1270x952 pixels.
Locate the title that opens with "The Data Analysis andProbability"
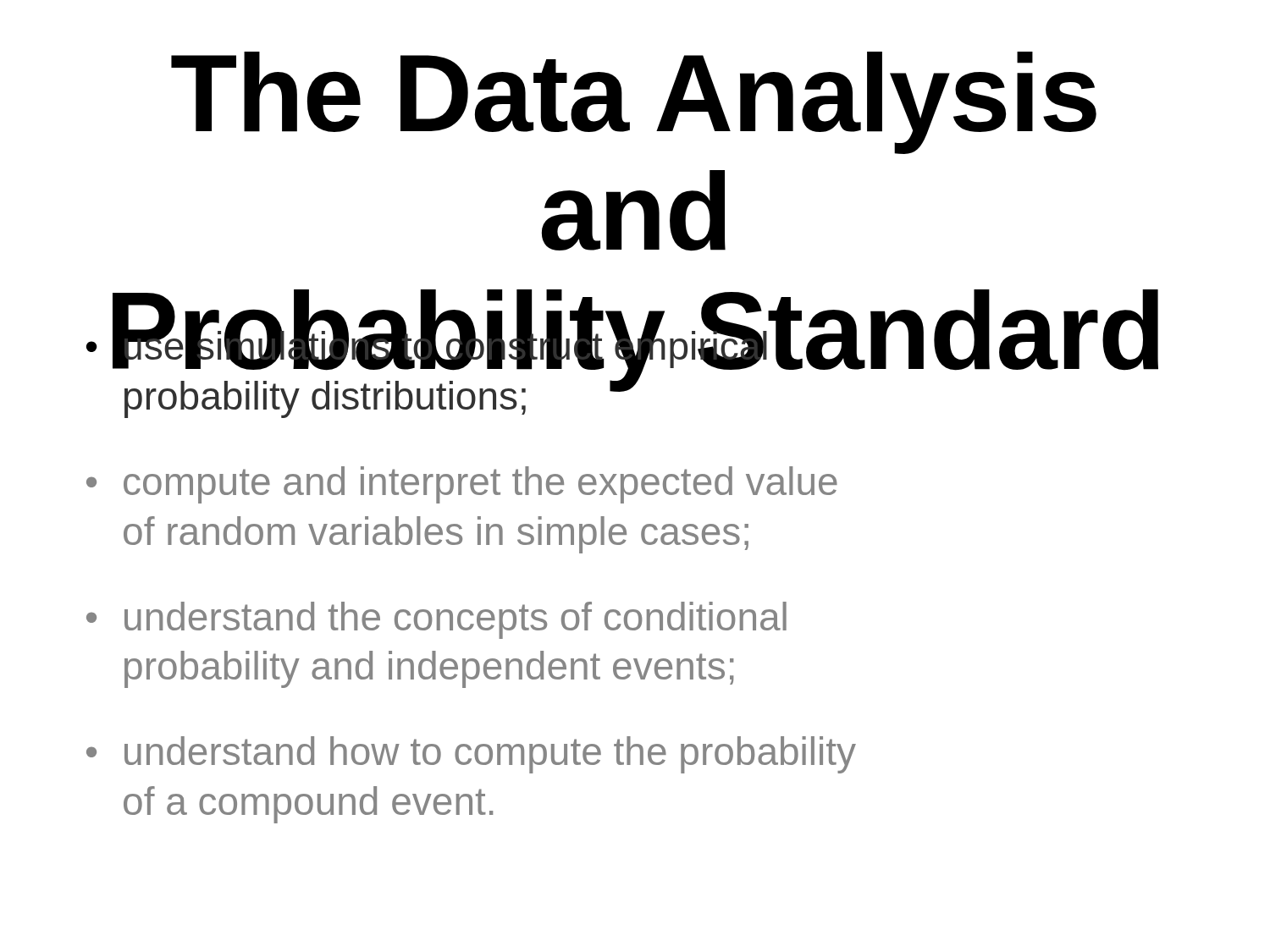coord(635,212)
